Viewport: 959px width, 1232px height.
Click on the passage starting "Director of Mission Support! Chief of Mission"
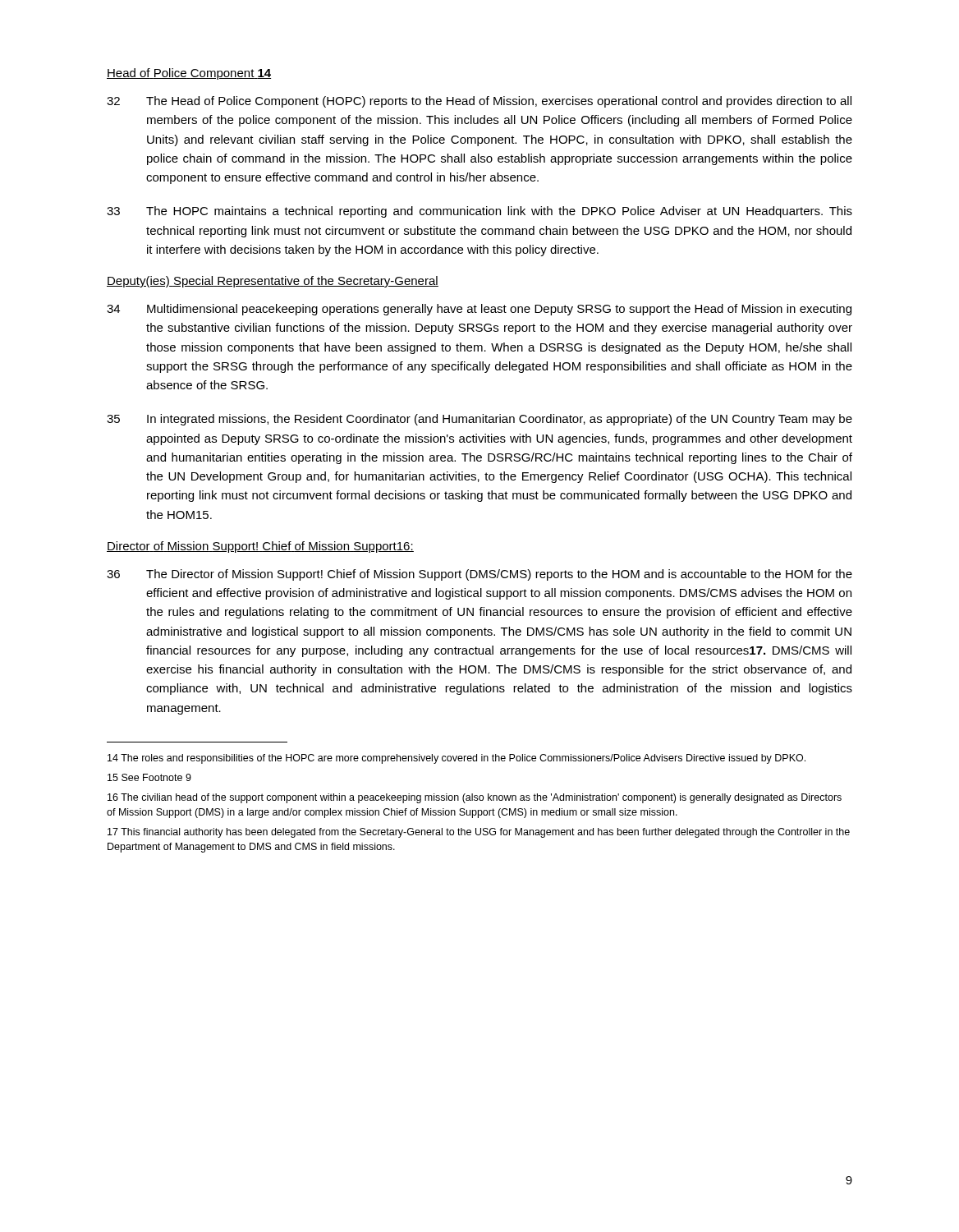(260, 546)
